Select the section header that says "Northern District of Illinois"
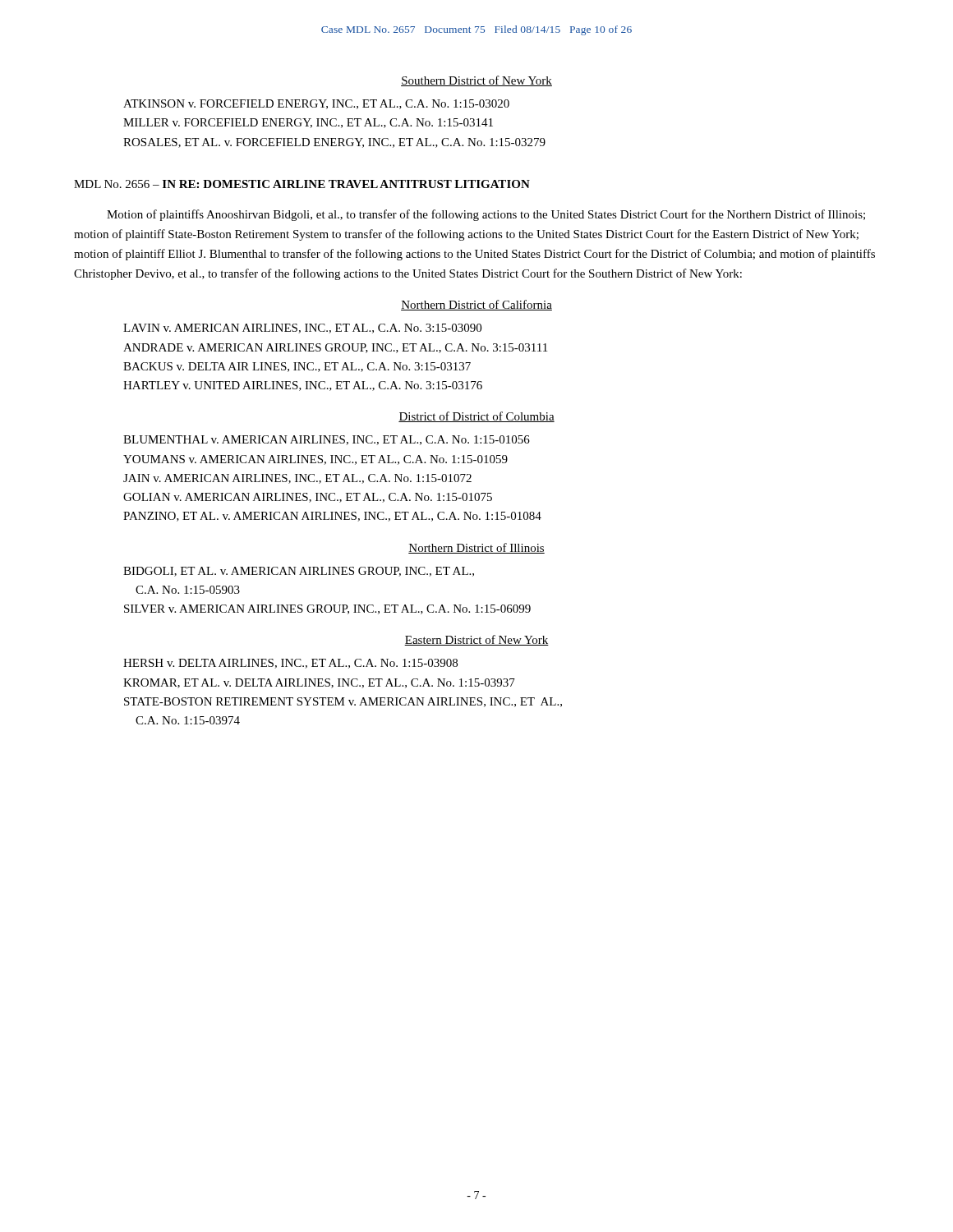The image size is (953, 1232). tap(476, 547)
